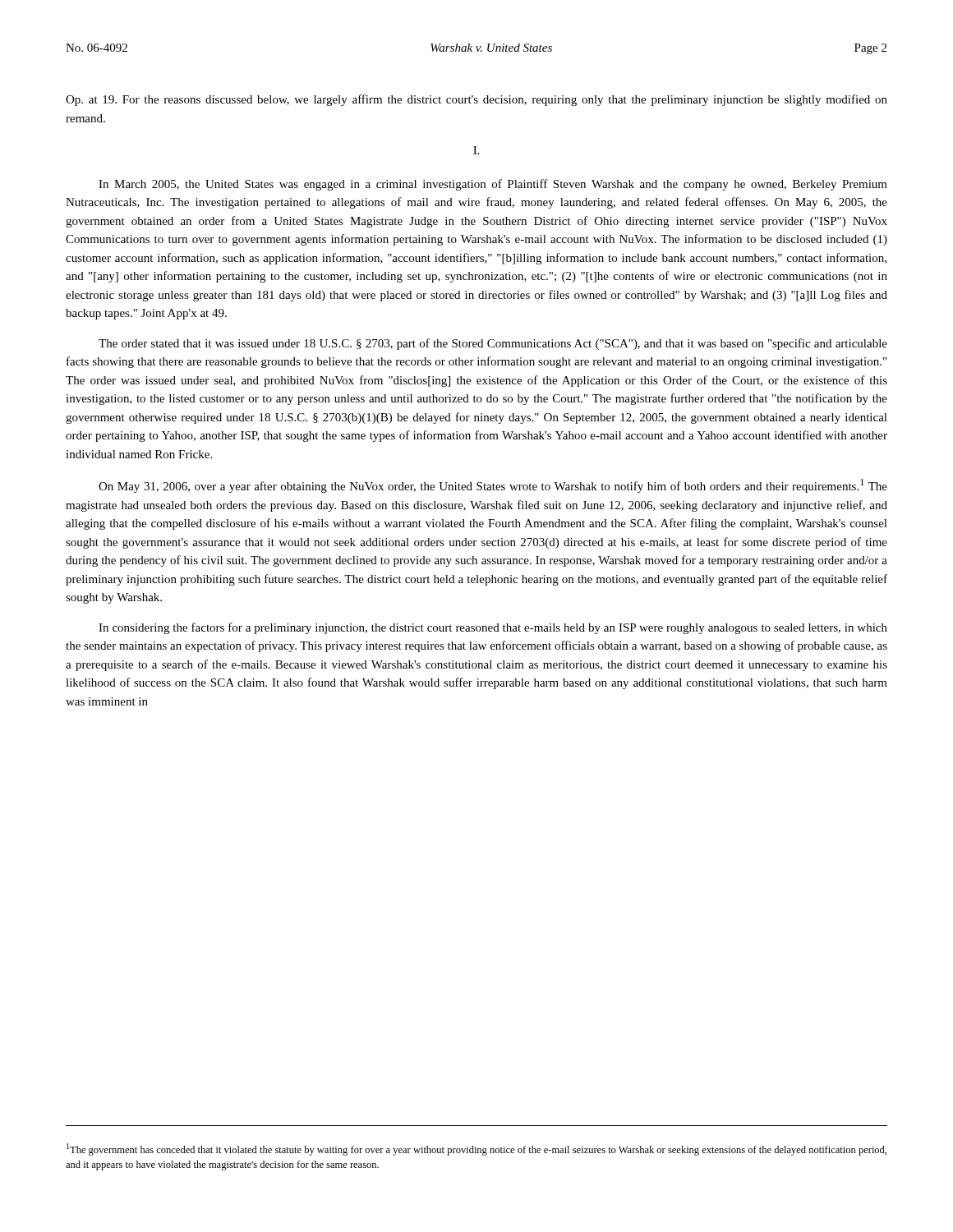Locate the text block that says "In considering the factors for a preliminary injunction,"
The image size is (953, 1232).
click(476, 664)
